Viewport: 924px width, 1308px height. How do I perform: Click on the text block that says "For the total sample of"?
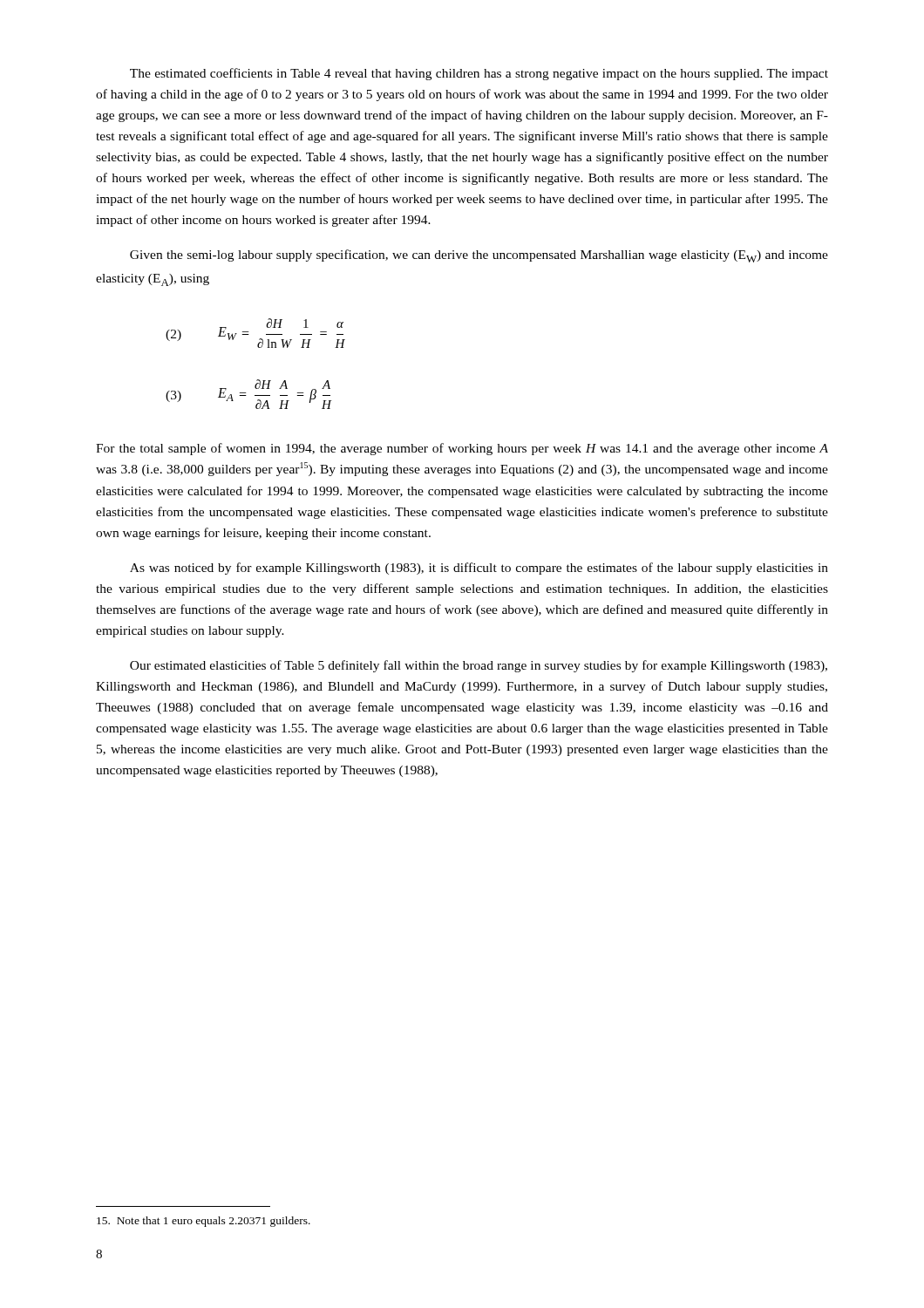(462, 490)
